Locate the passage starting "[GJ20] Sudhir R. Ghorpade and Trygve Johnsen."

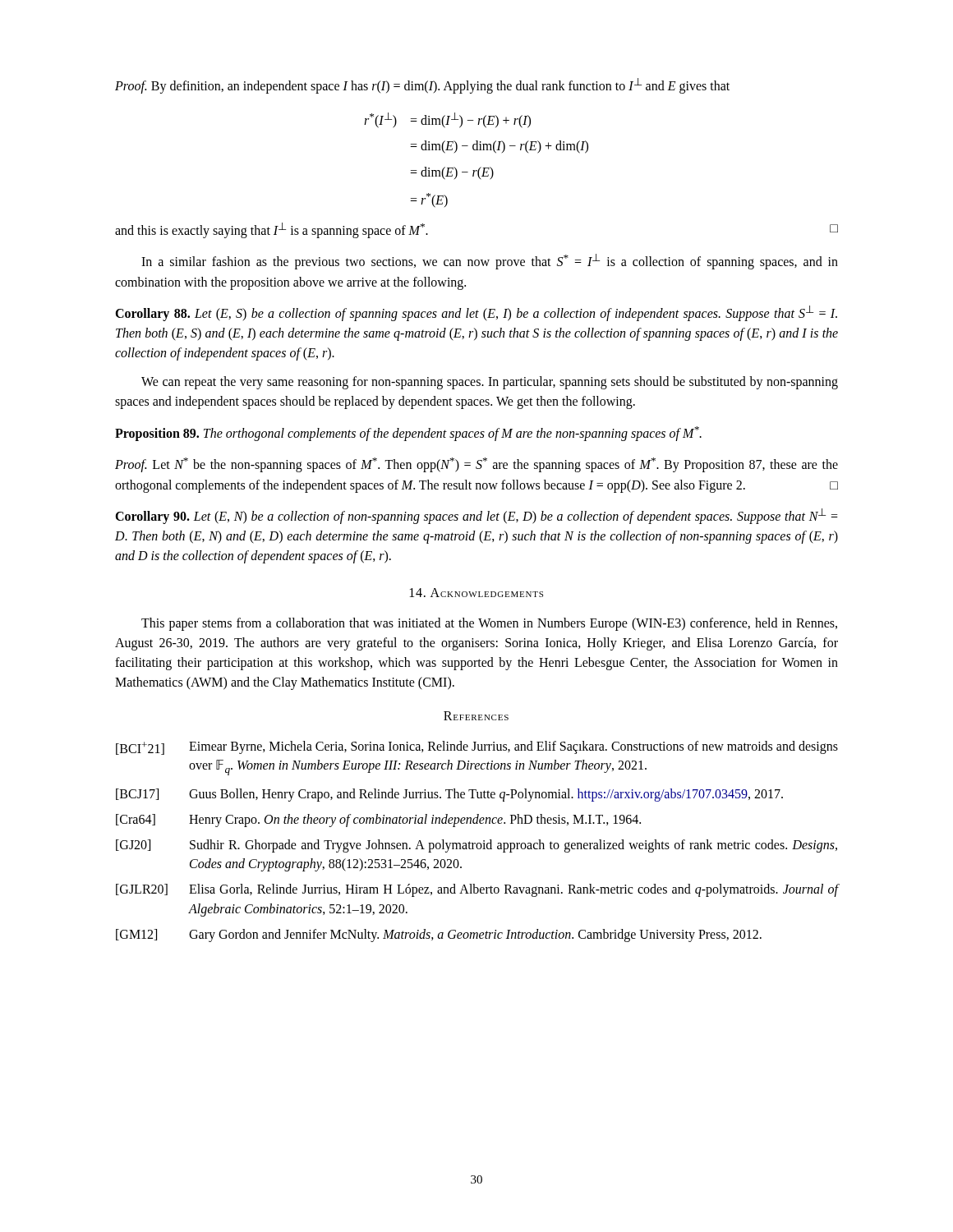pos(476,854)
